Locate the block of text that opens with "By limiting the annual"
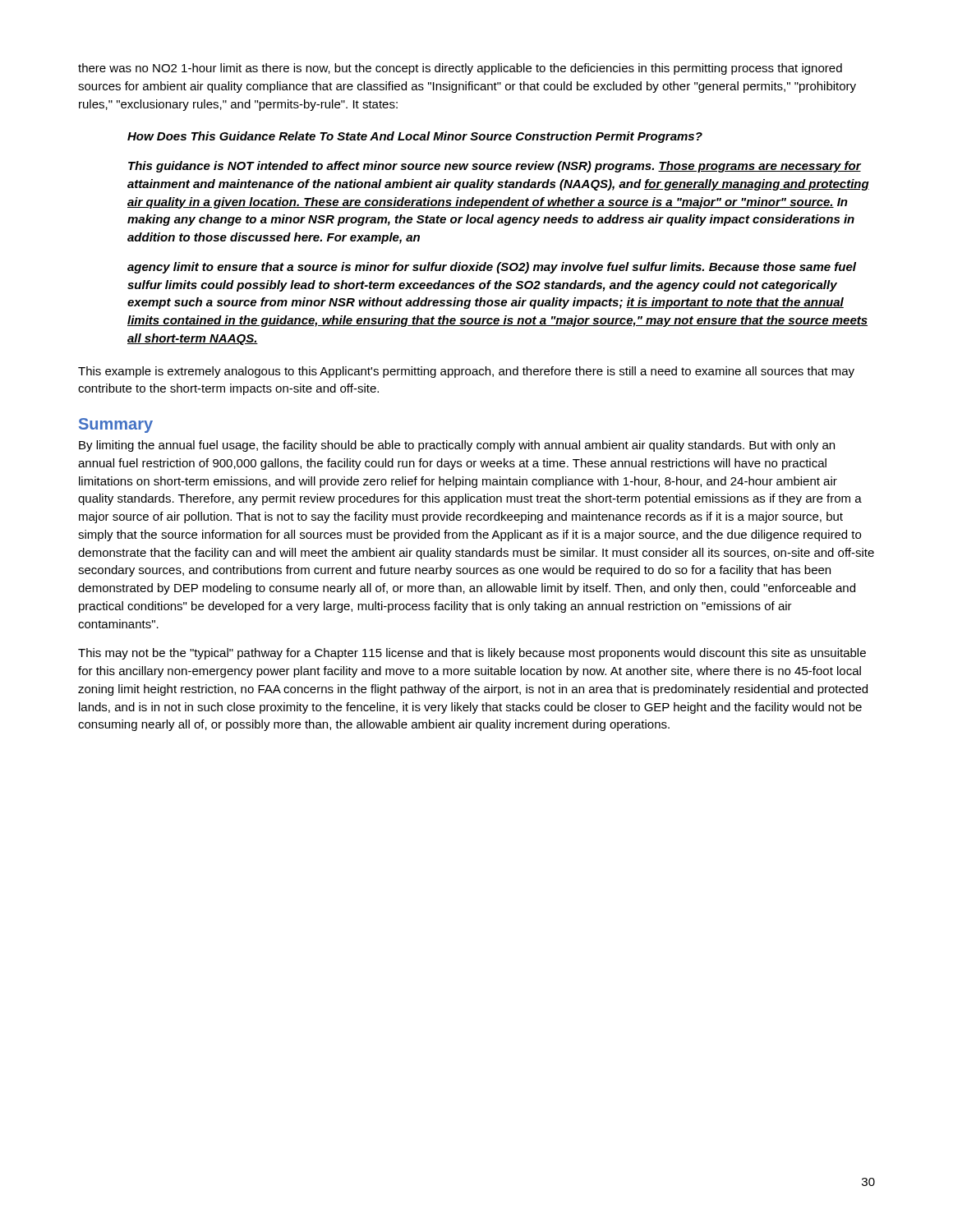 pyautogui.click(x=476, y=534)
